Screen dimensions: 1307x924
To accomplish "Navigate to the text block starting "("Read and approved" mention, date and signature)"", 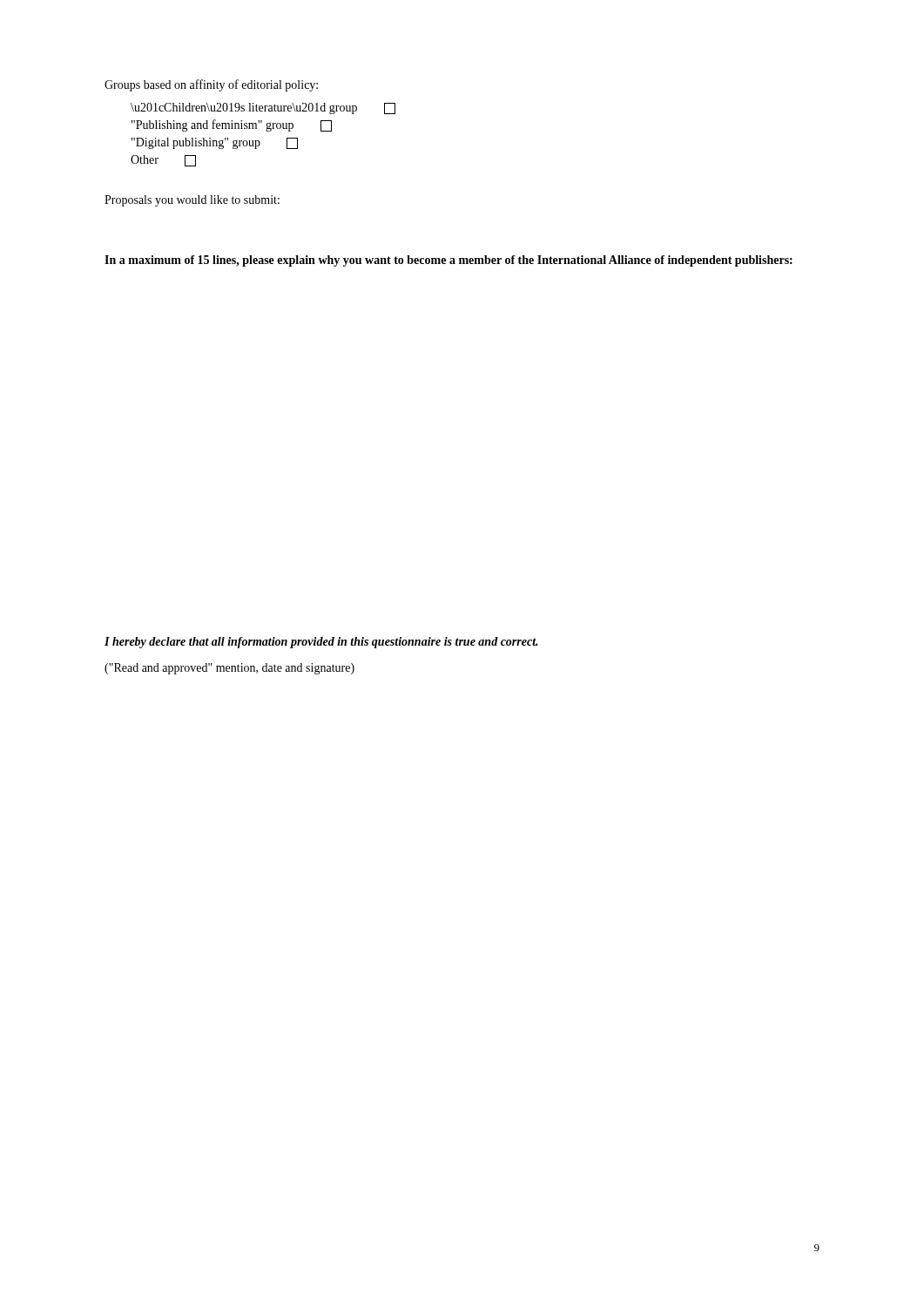I will 230,668.
